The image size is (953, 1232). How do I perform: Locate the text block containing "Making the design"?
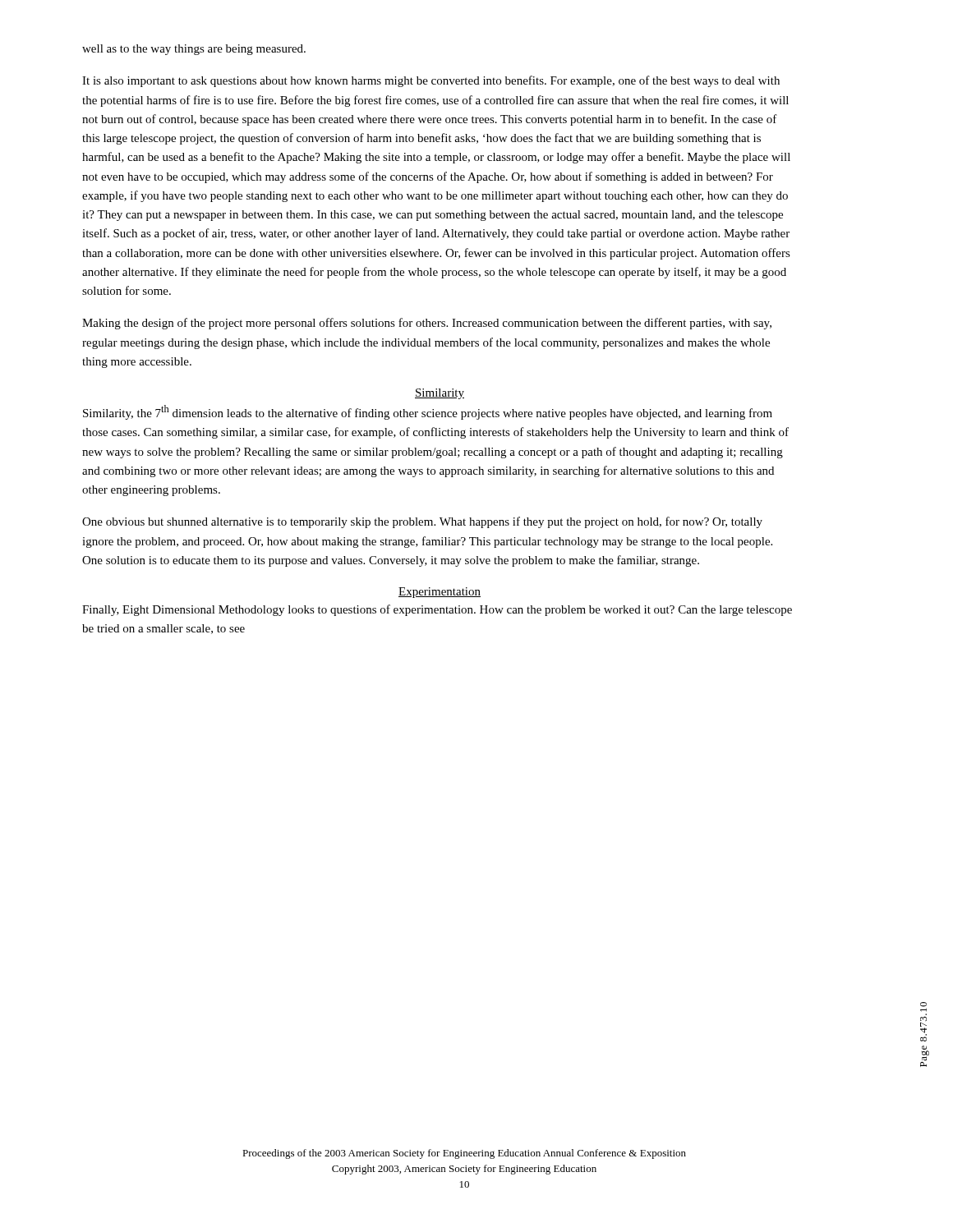[x=427, y=342]
